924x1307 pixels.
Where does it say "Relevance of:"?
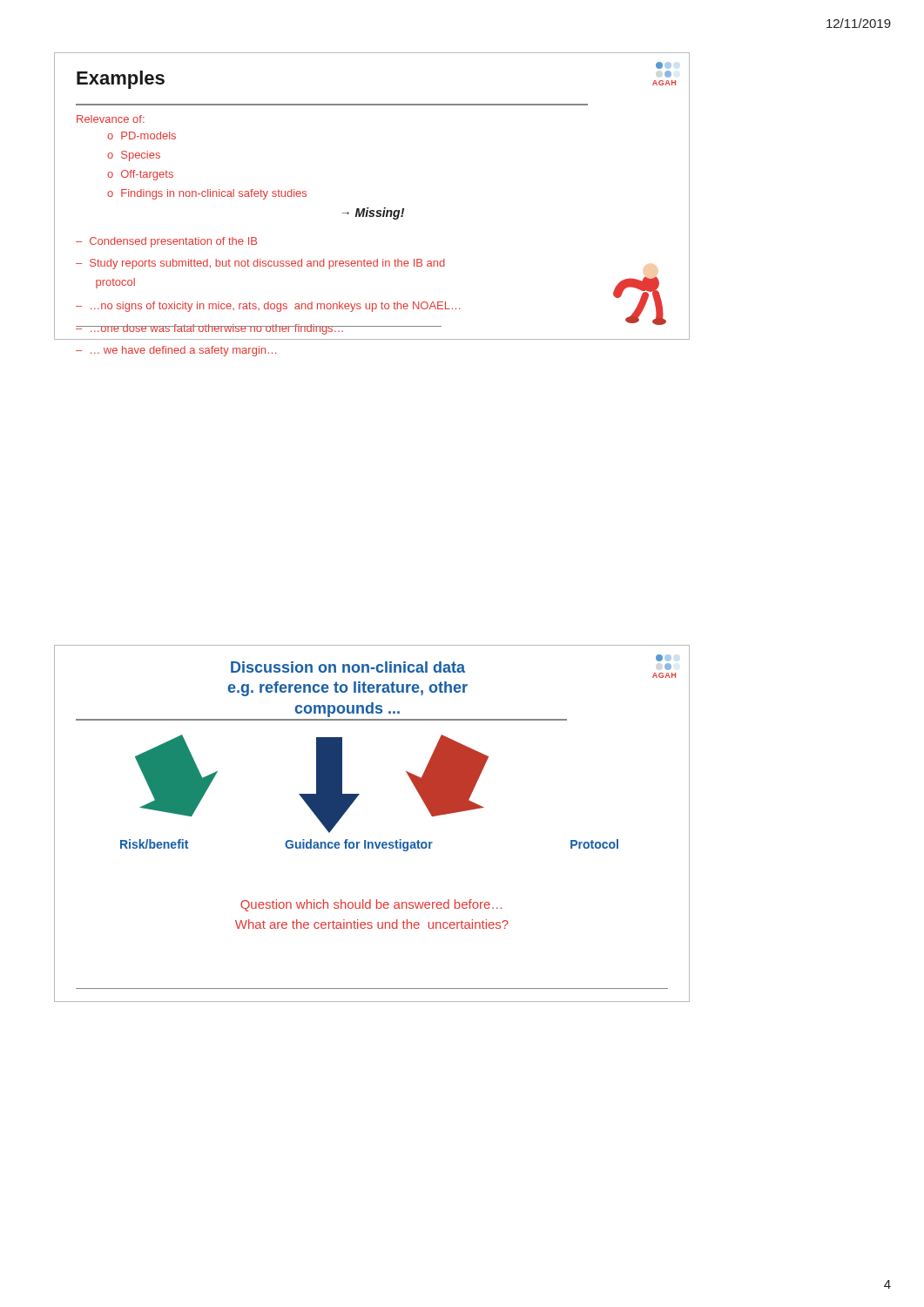(110, 119)
